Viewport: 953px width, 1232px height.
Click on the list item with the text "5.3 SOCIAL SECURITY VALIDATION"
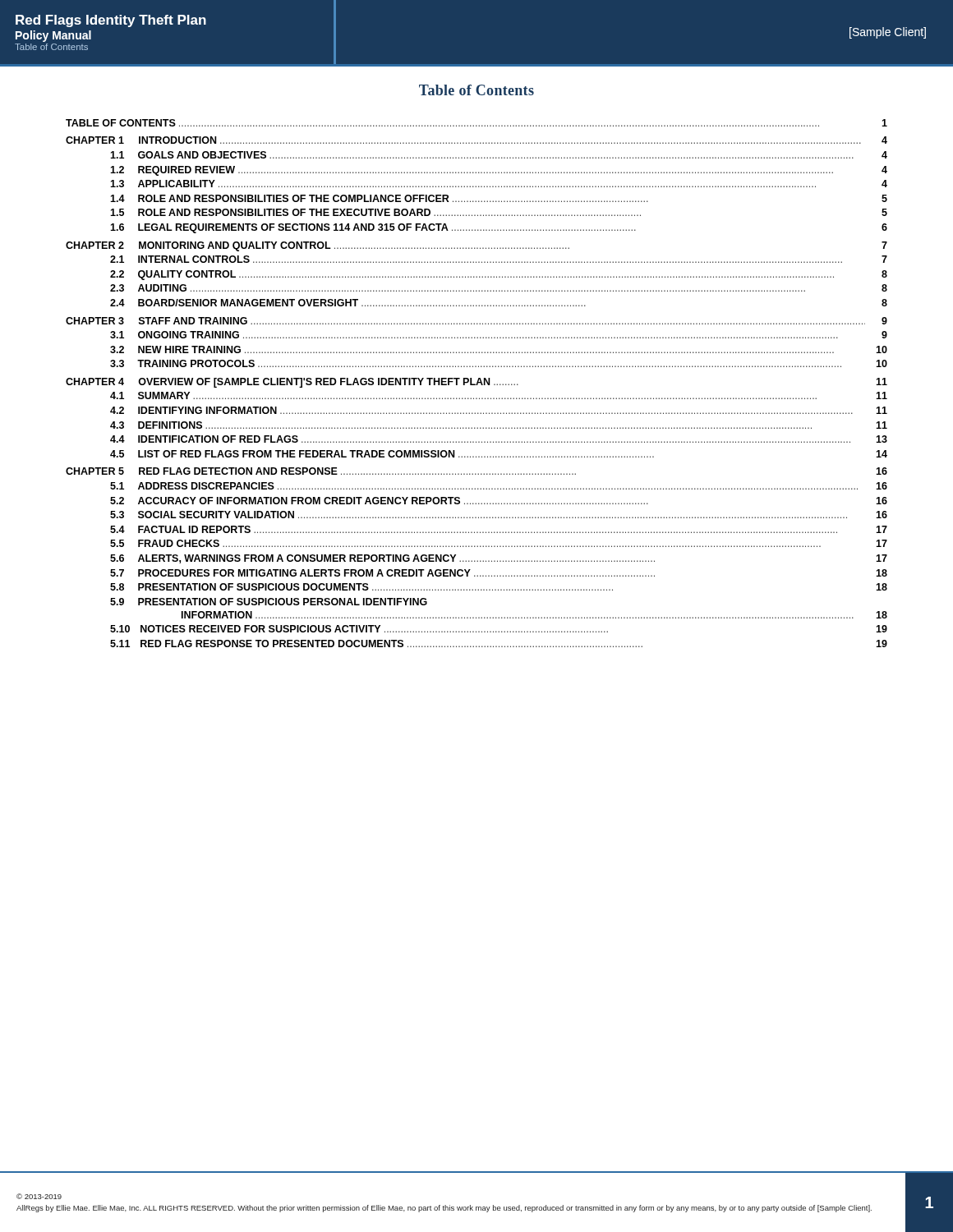(x=476, y=515)
